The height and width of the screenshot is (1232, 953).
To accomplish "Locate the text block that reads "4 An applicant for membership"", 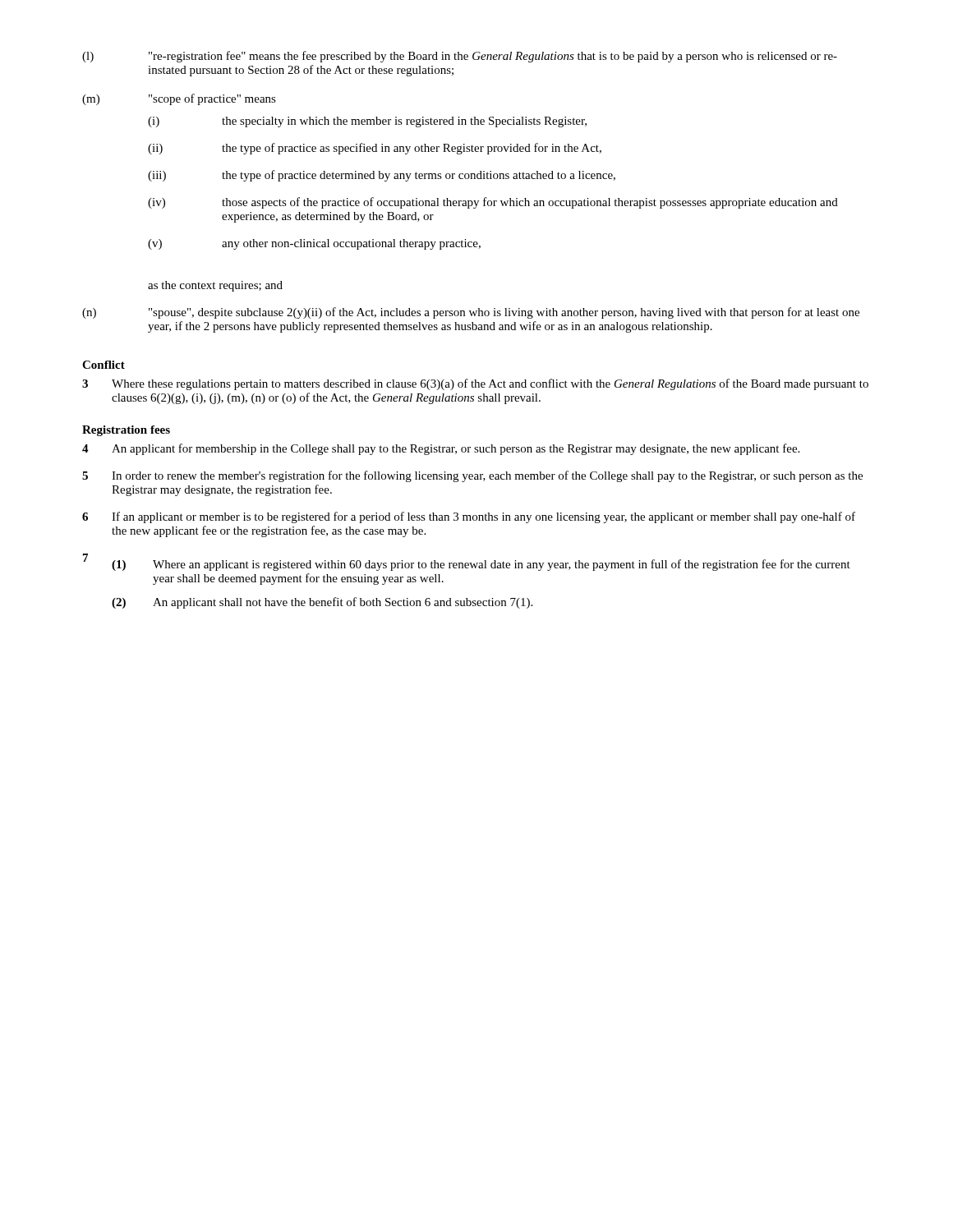I will point(476,449).
